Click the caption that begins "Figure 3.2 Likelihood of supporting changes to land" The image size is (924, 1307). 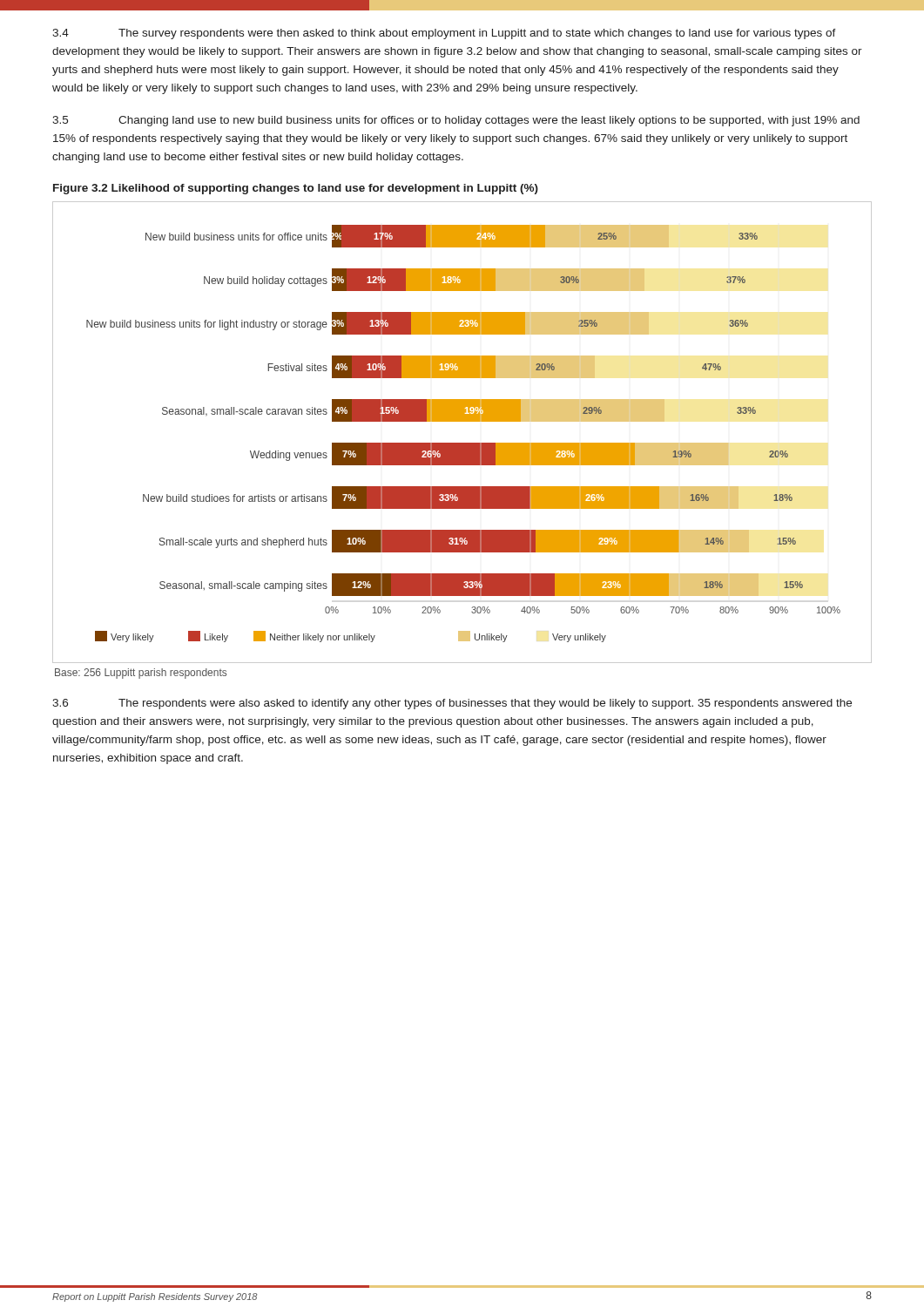pyautogui.click(x=295, y=188)
